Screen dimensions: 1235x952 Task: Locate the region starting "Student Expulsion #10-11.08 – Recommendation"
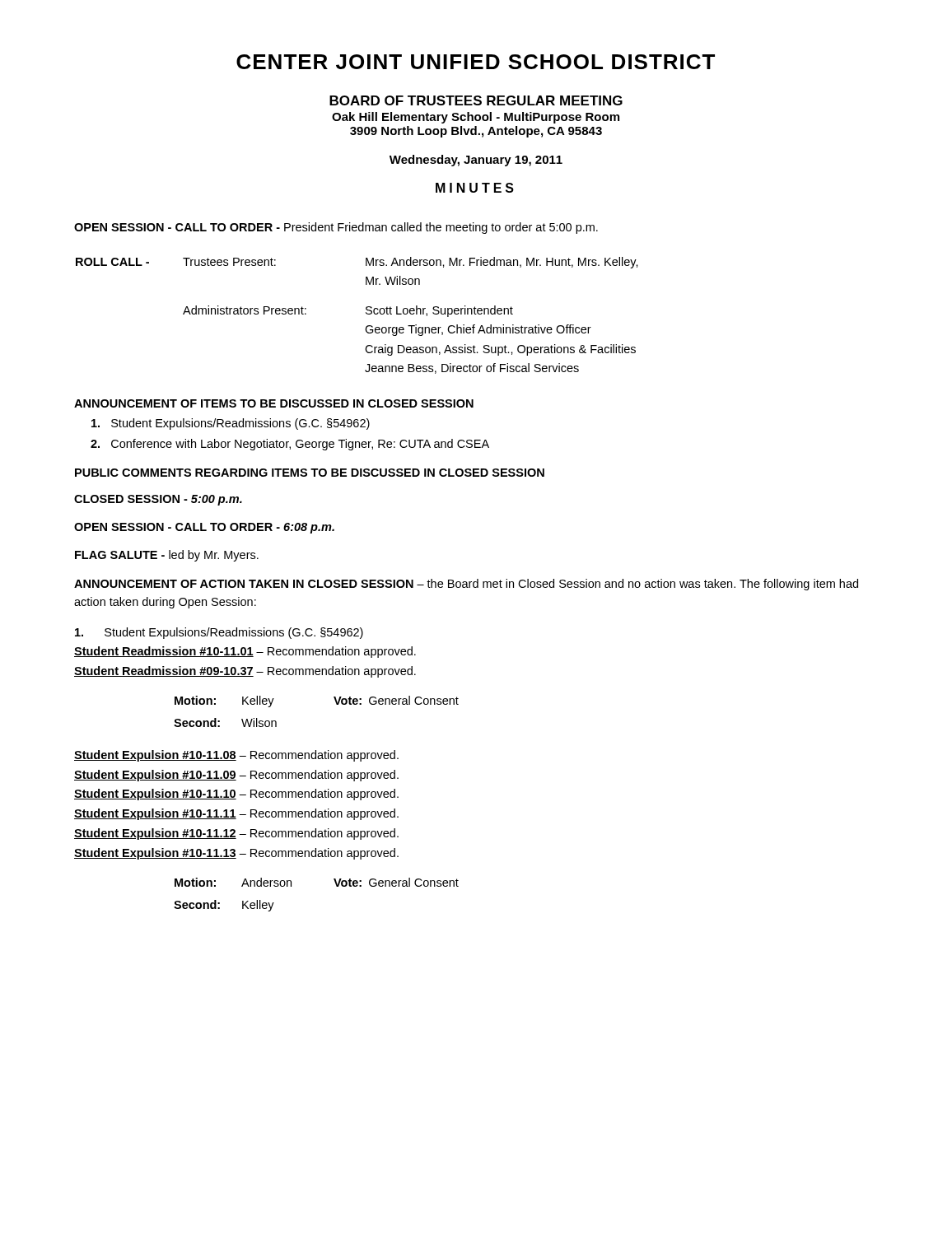pos(237,804)
